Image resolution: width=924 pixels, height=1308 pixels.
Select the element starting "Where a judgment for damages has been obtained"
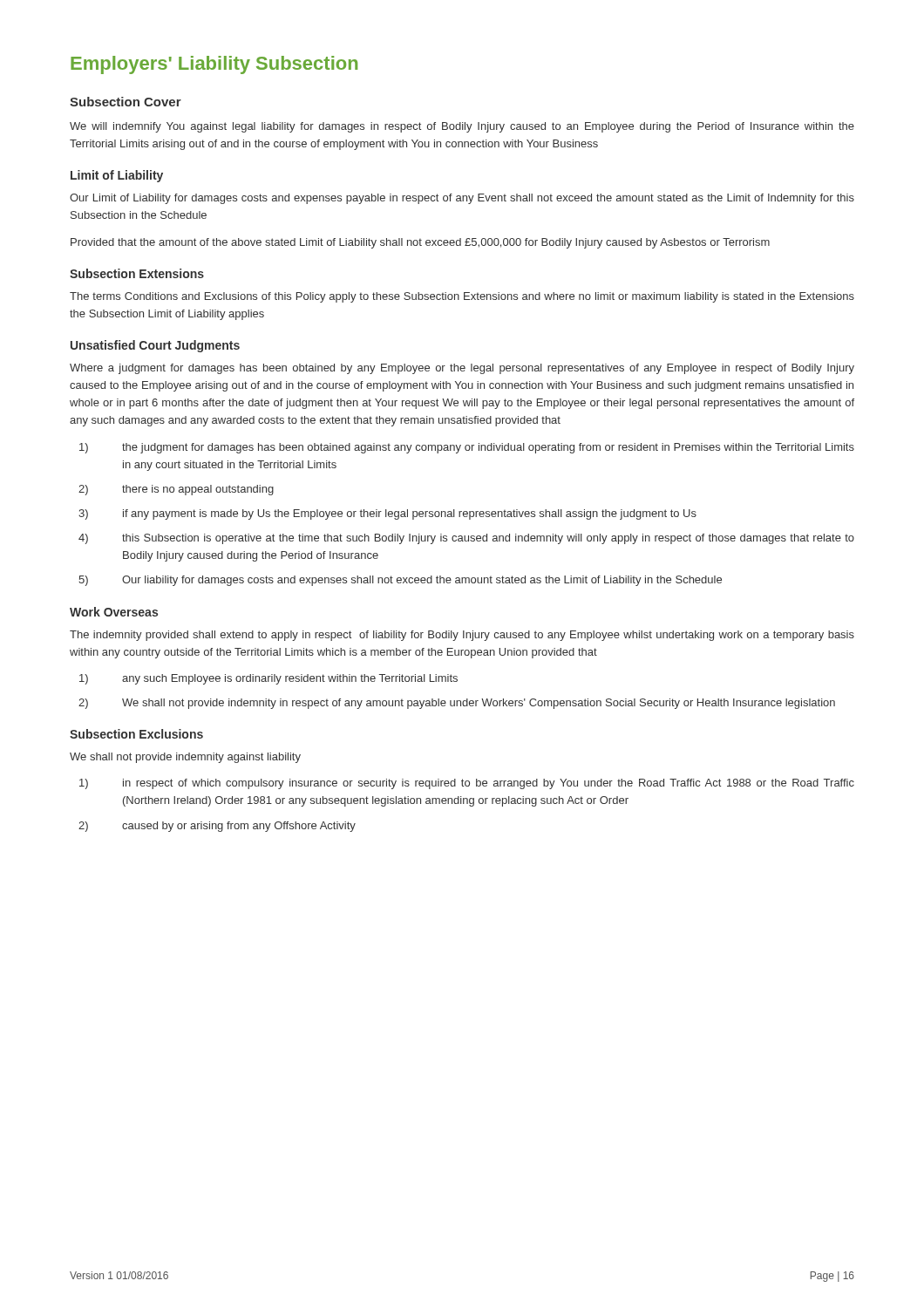(x=462, y=394)
